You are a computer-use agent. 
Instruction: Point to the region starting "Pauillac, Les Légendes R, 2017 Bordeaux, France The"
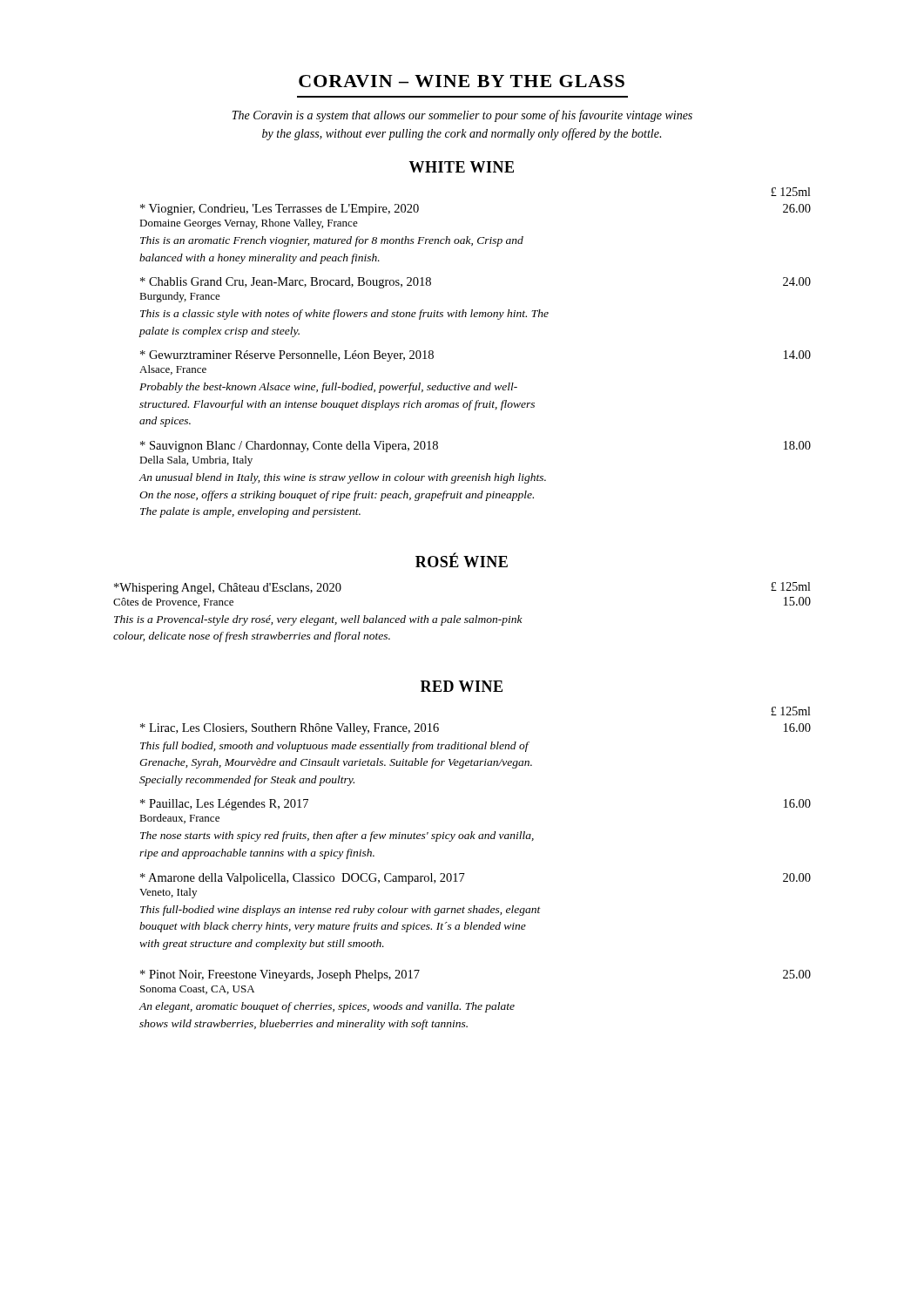pos(462,833)
